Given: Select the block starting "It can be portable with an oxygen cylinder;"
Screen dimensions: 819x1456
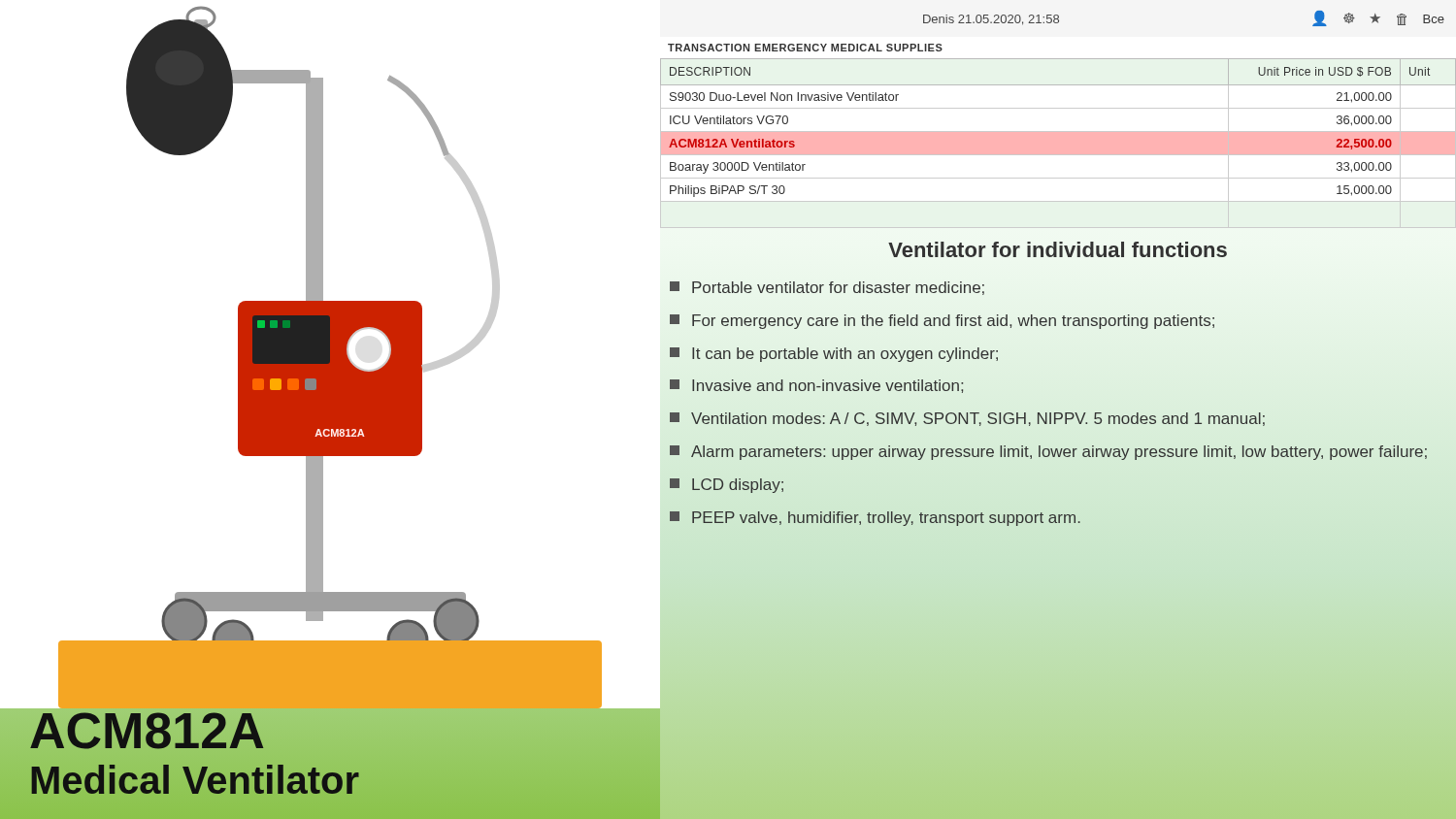Looking at the screenshot, I should point(834,355).
